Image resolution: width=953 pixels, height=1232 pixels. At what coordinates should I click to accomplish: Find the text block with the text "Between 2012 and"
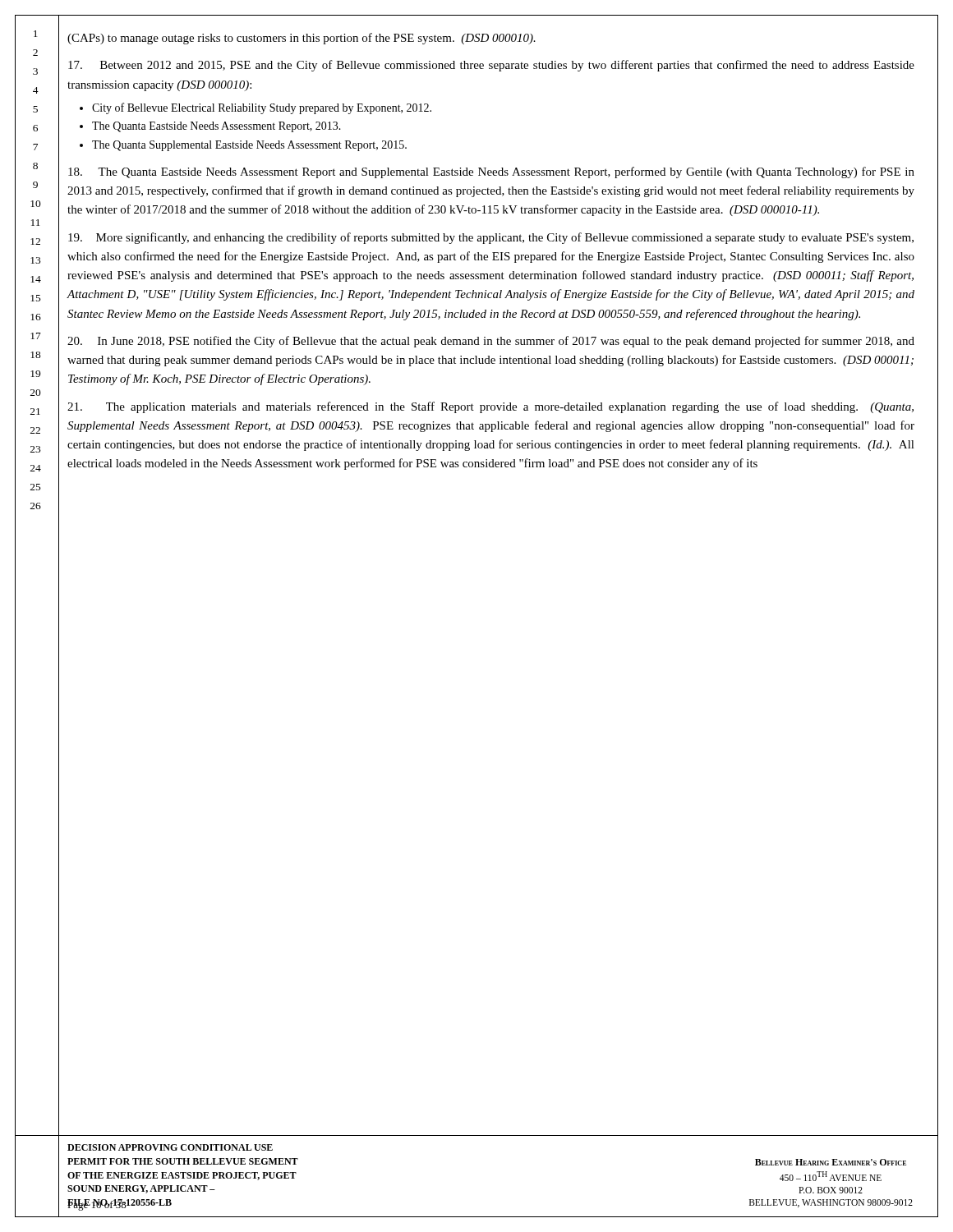pos(491,75)
